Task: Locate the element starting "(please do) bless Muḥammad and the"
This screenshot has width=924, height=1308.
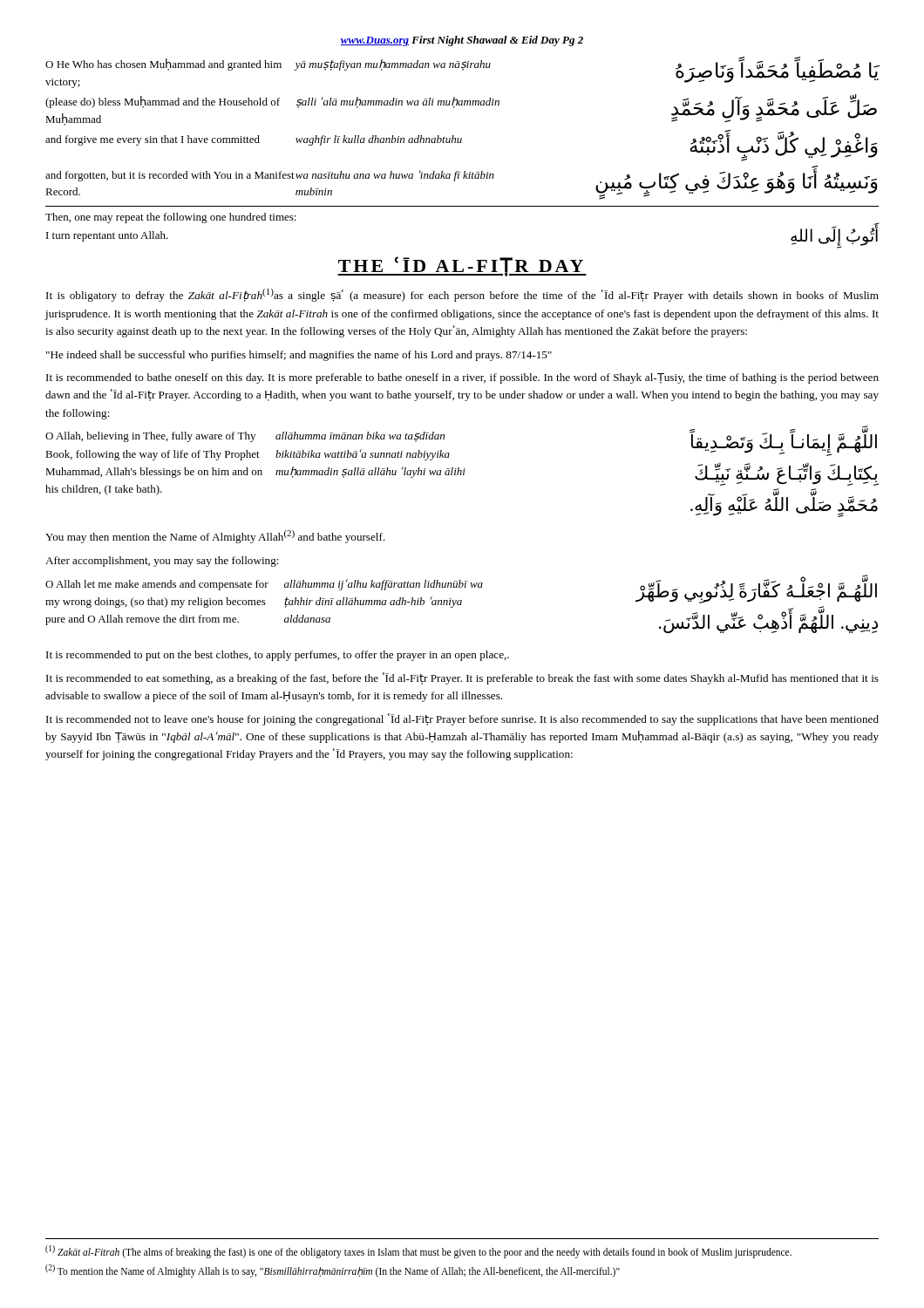Action: 462,110
